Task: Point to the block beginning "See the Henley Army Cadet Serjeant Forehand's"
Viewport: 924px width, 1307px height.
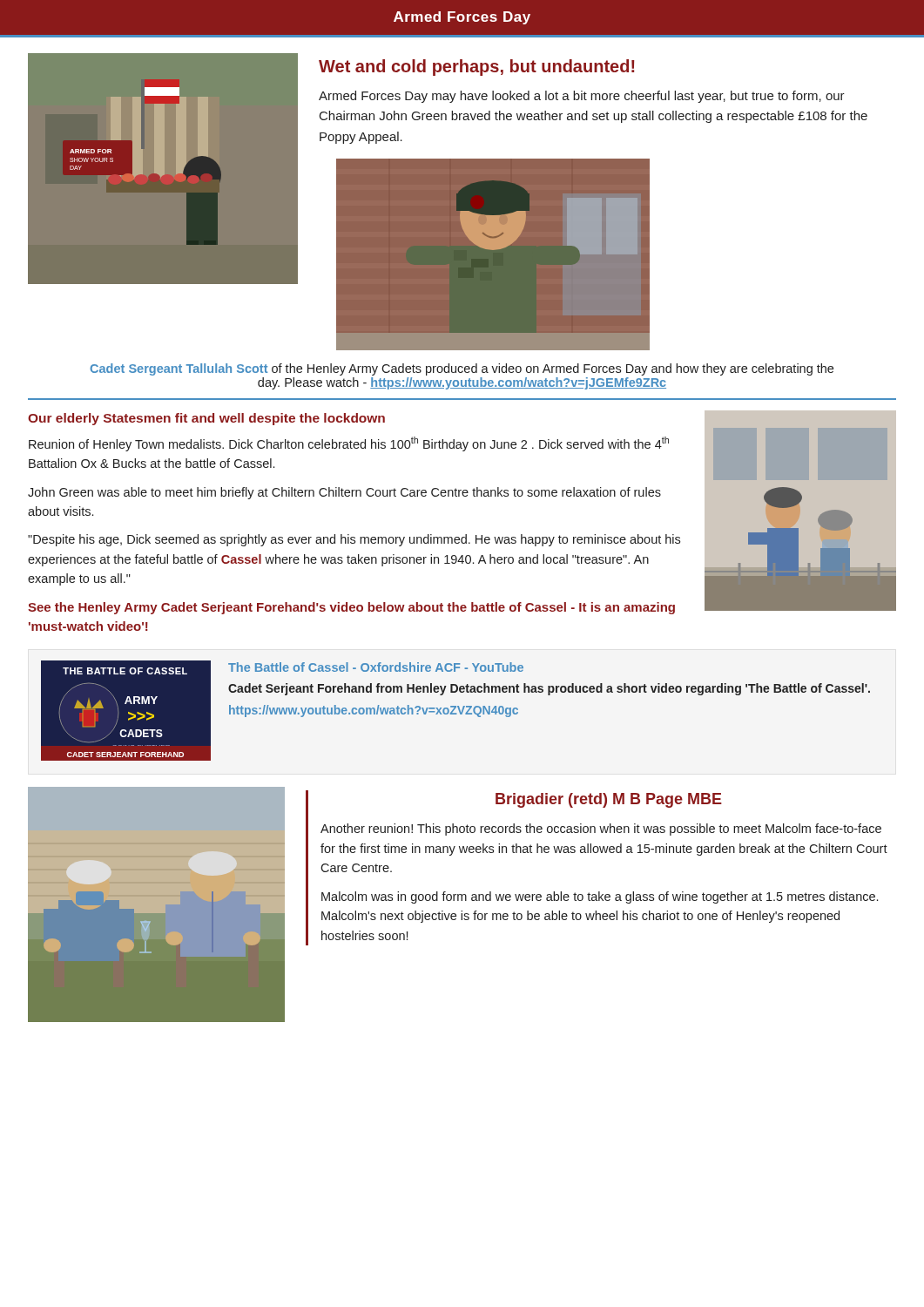Action: [352, 616]
